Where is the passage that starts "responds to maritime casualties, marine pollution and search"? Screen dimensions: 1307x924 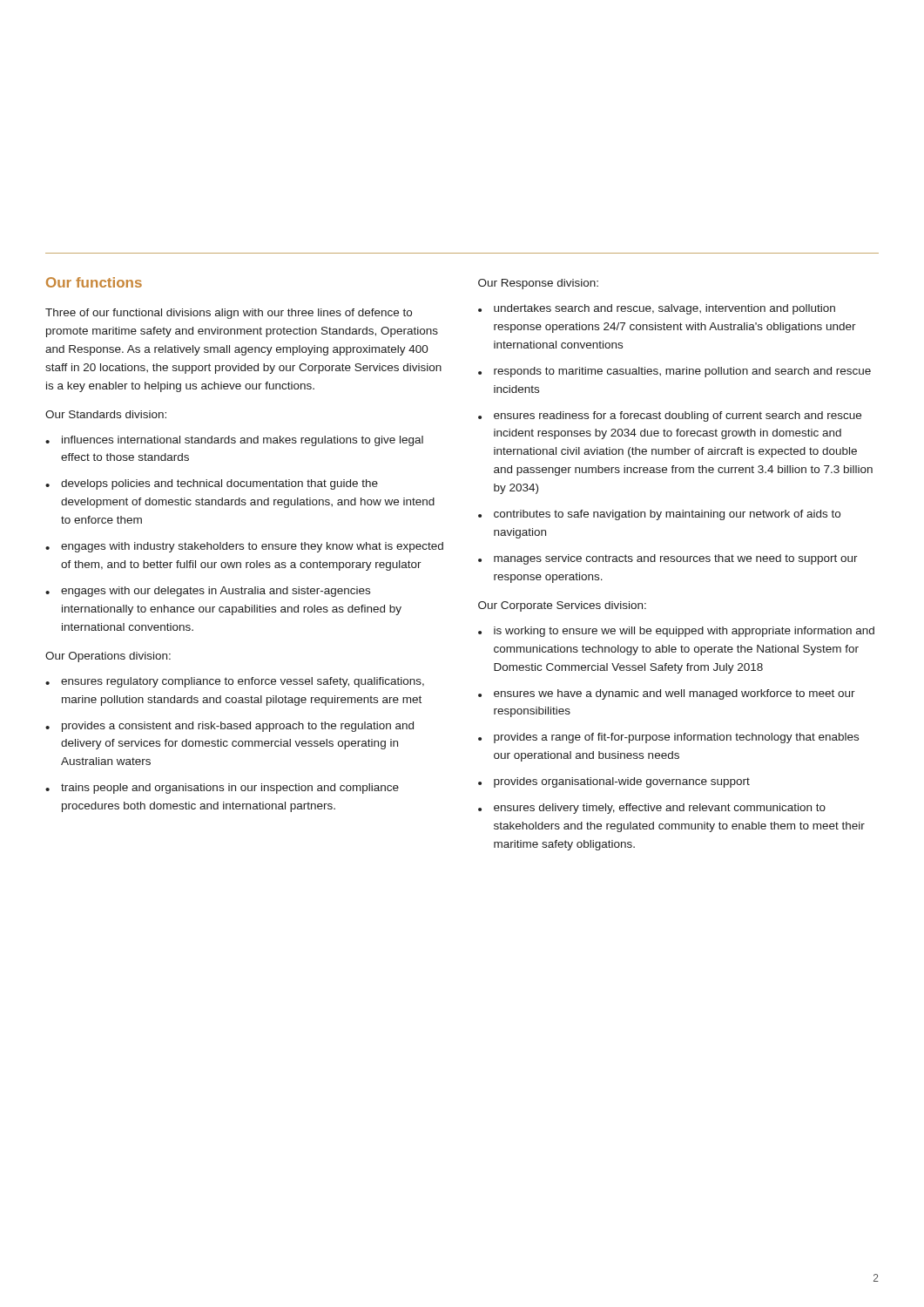point(682,380)
